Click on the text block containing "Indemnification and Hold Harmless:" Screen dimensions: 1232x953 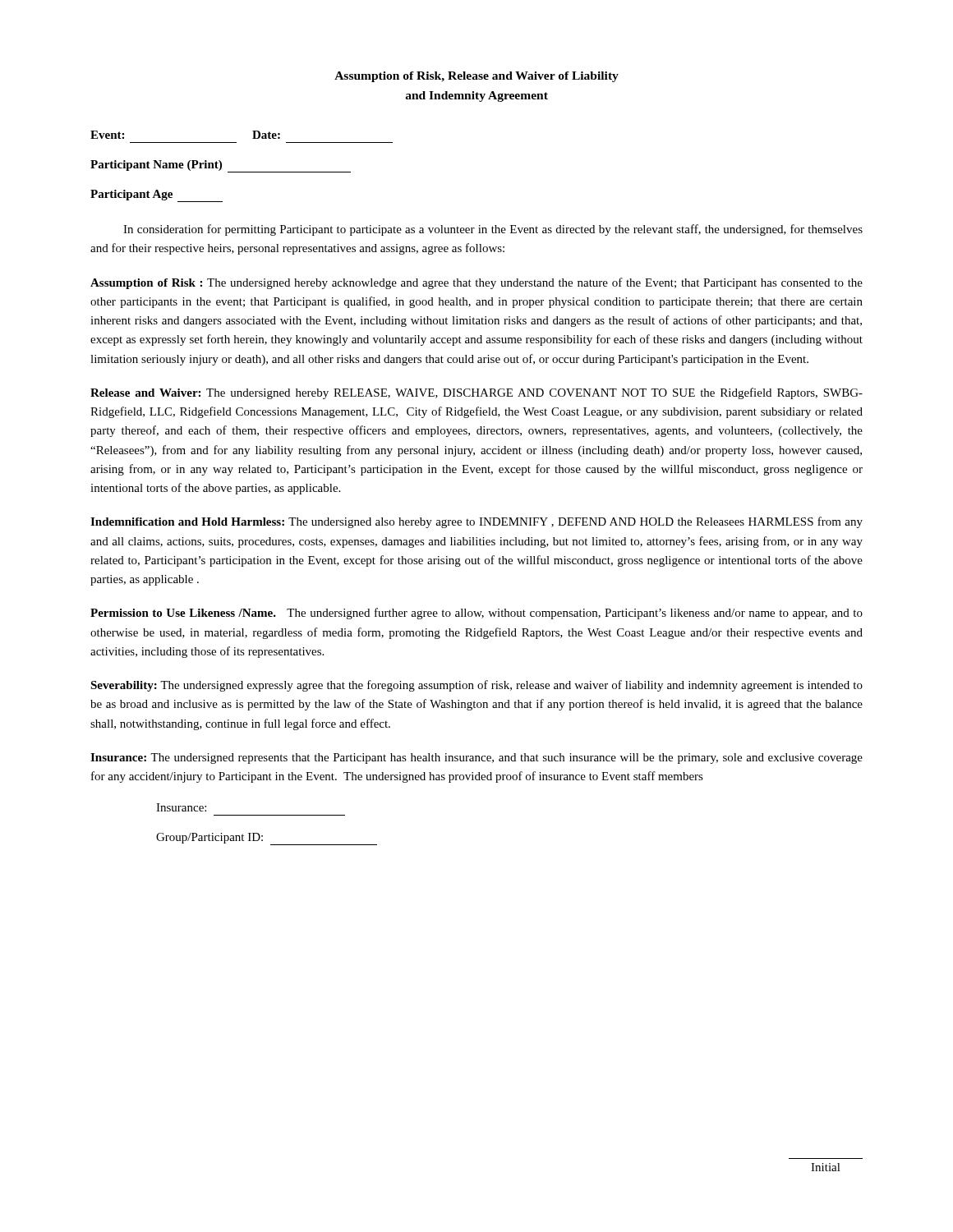click(x=476, y=550)
